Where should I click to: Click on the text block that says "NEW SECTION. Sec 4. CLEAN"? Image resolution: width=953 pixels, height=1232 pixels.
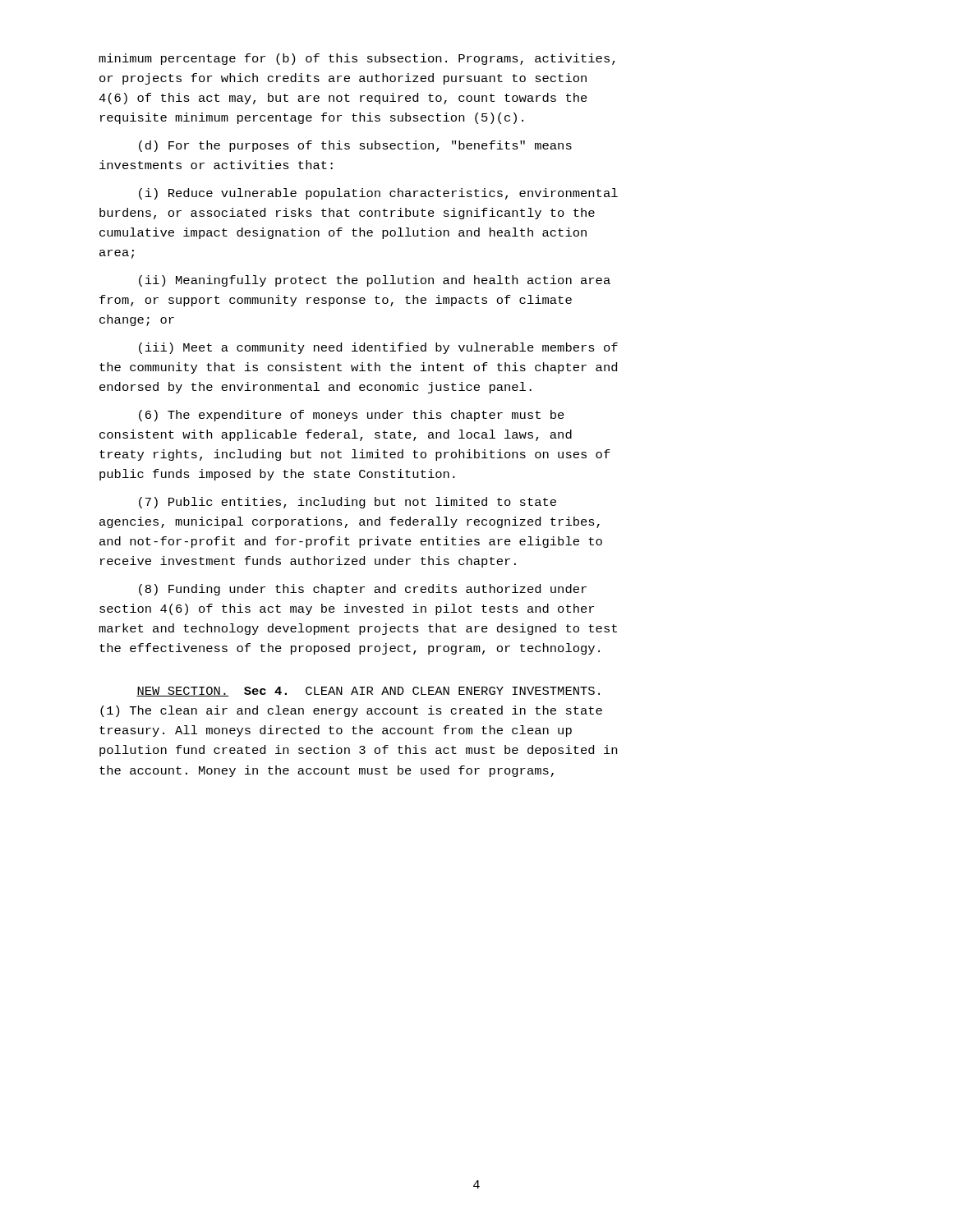[358, 731]
